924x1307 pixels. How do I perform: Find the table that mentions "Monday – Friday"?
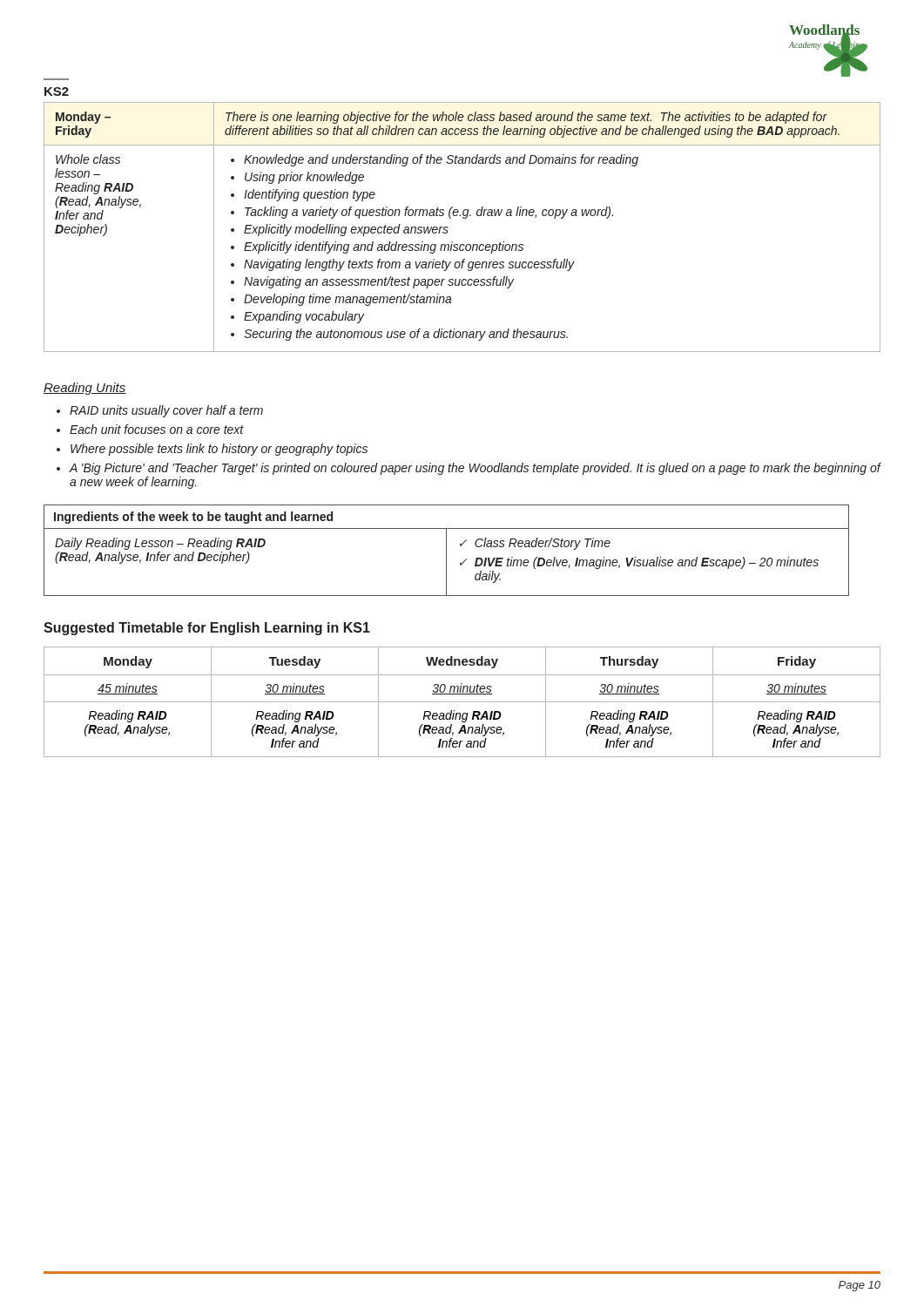coord(462,227)
